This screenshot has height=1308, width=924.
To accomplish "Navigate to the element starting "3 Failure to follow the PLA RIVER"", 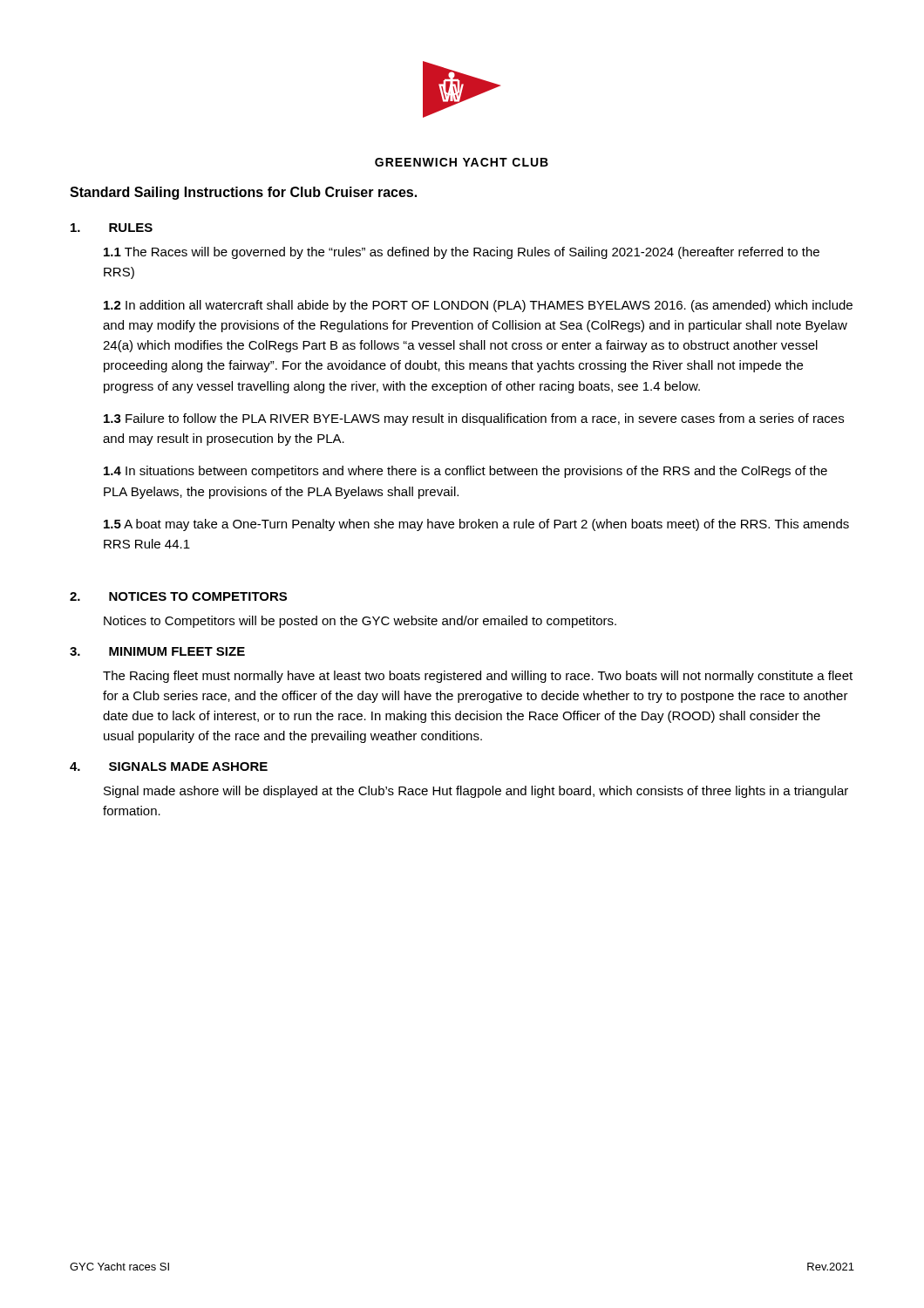I will click(474, 428).
